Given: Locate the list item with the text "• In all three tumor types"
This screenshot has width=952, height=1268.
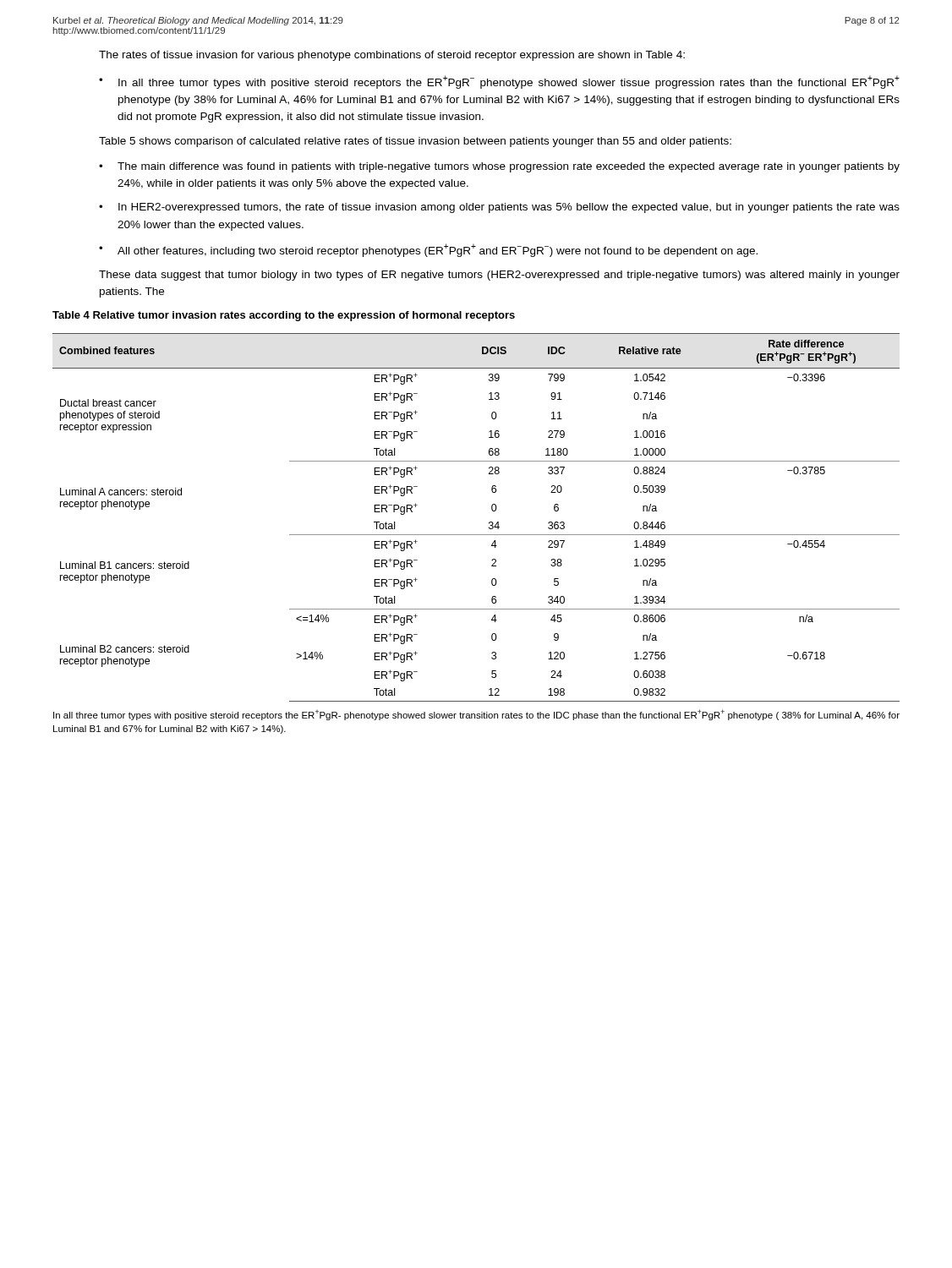Looking at the screenshot, I should (499, 99).
